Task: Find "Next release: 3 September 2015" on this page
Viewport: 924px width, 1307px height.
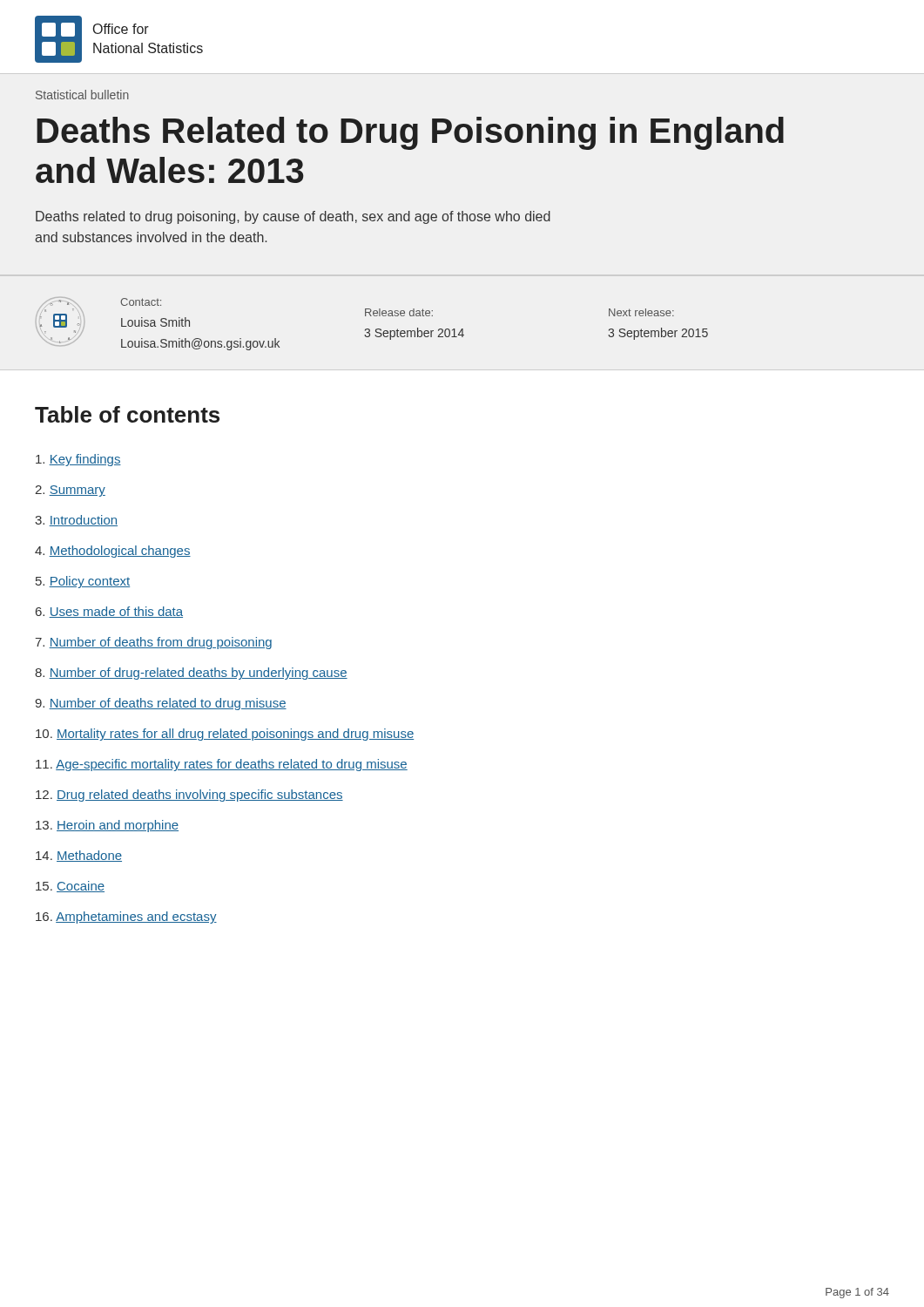Action: click(x=658, y=323)
